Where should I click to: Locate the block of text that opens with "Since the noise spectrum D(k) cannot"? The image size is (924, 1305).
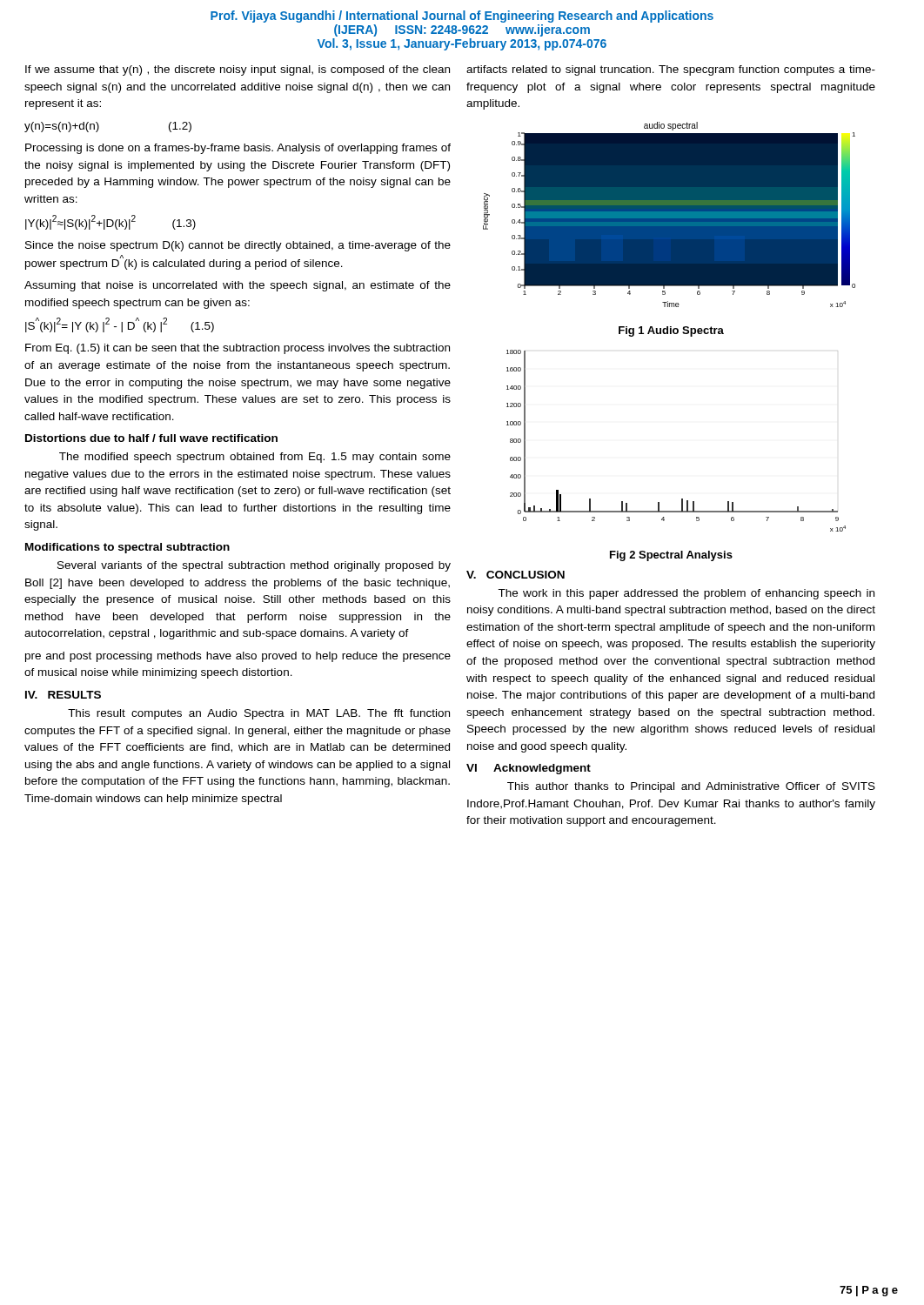coord(238,274)
